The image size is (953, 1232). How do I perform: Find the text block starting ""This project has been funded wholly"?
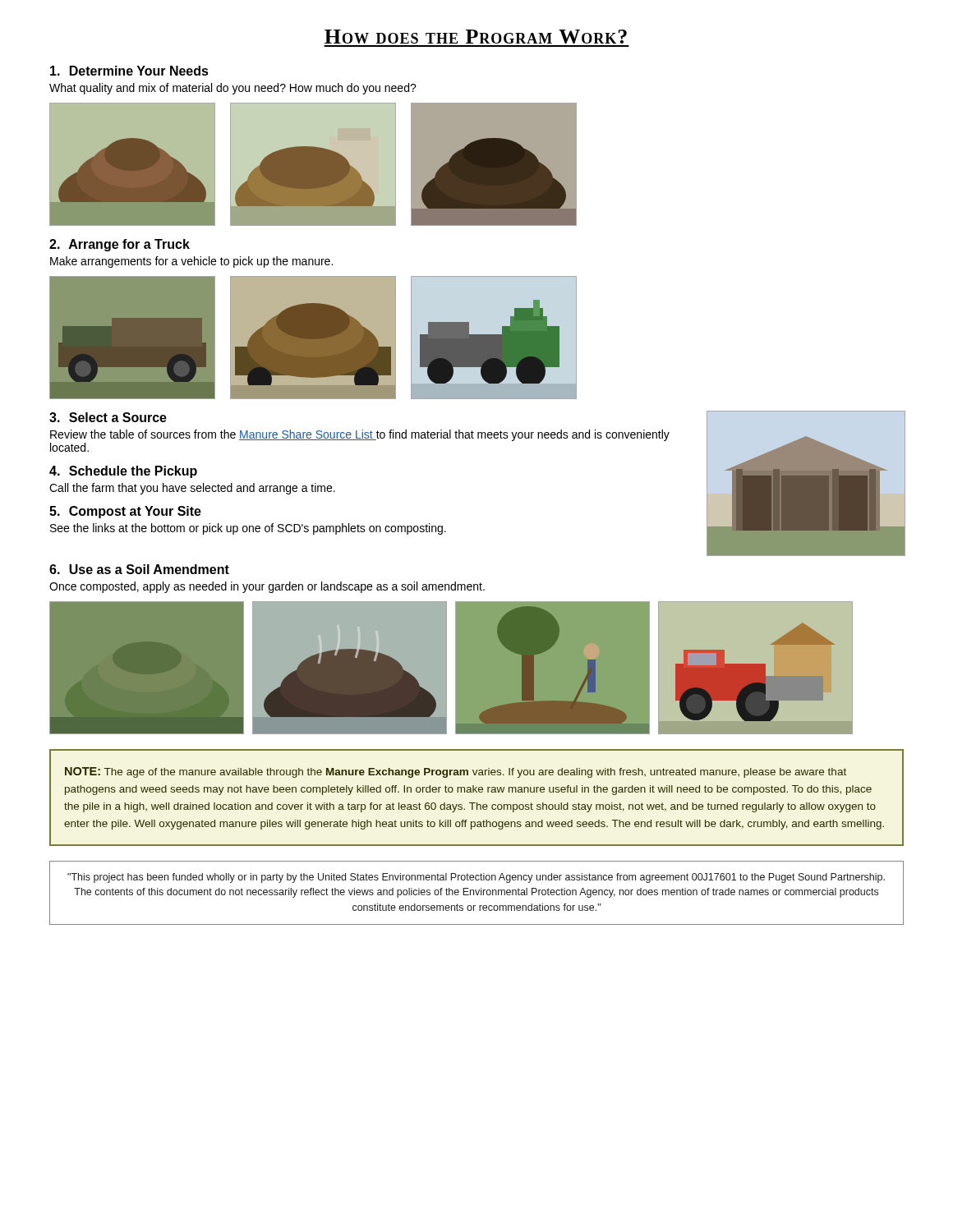[476, 893]
